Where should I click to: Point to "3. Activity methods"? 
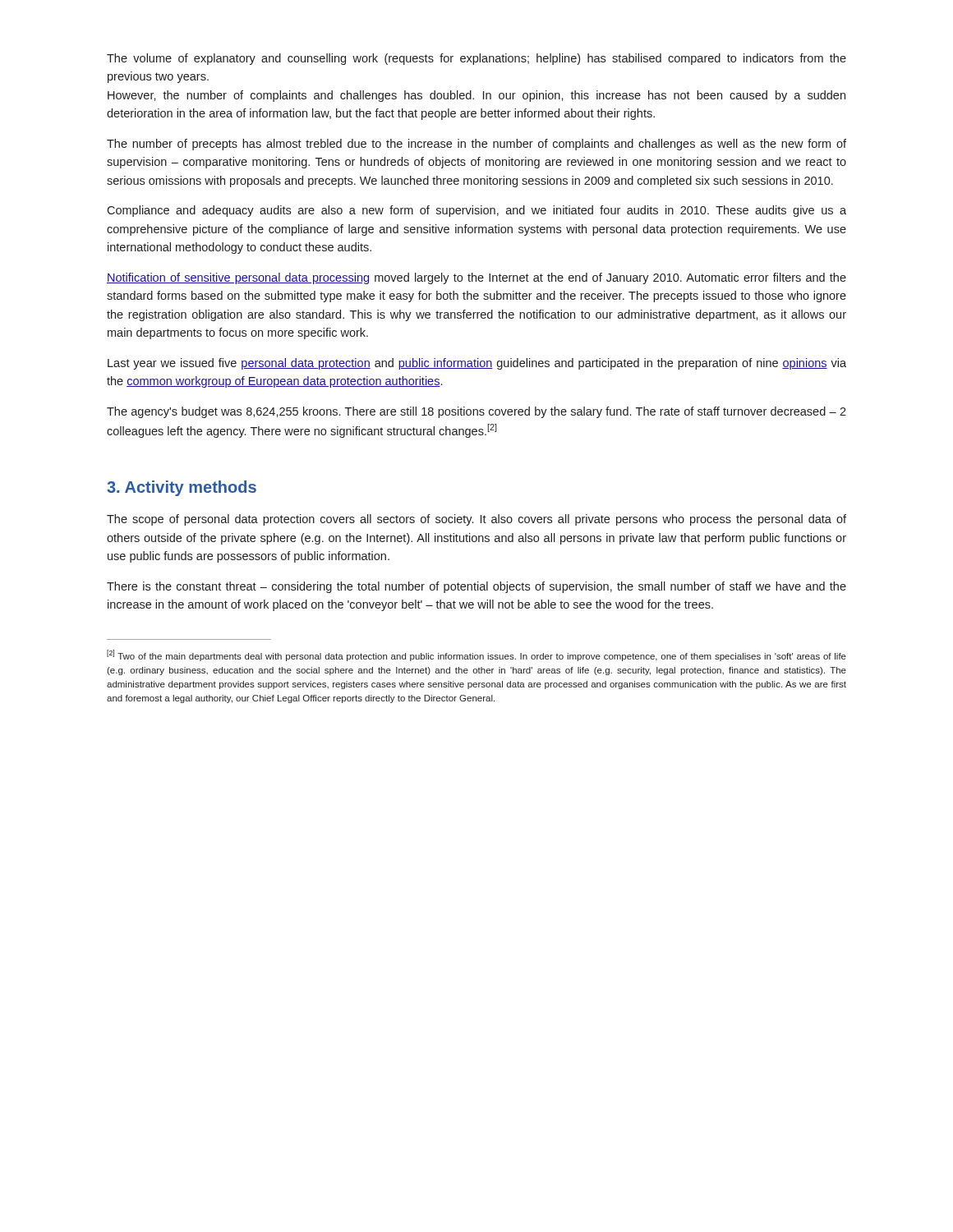coord(182,488)
